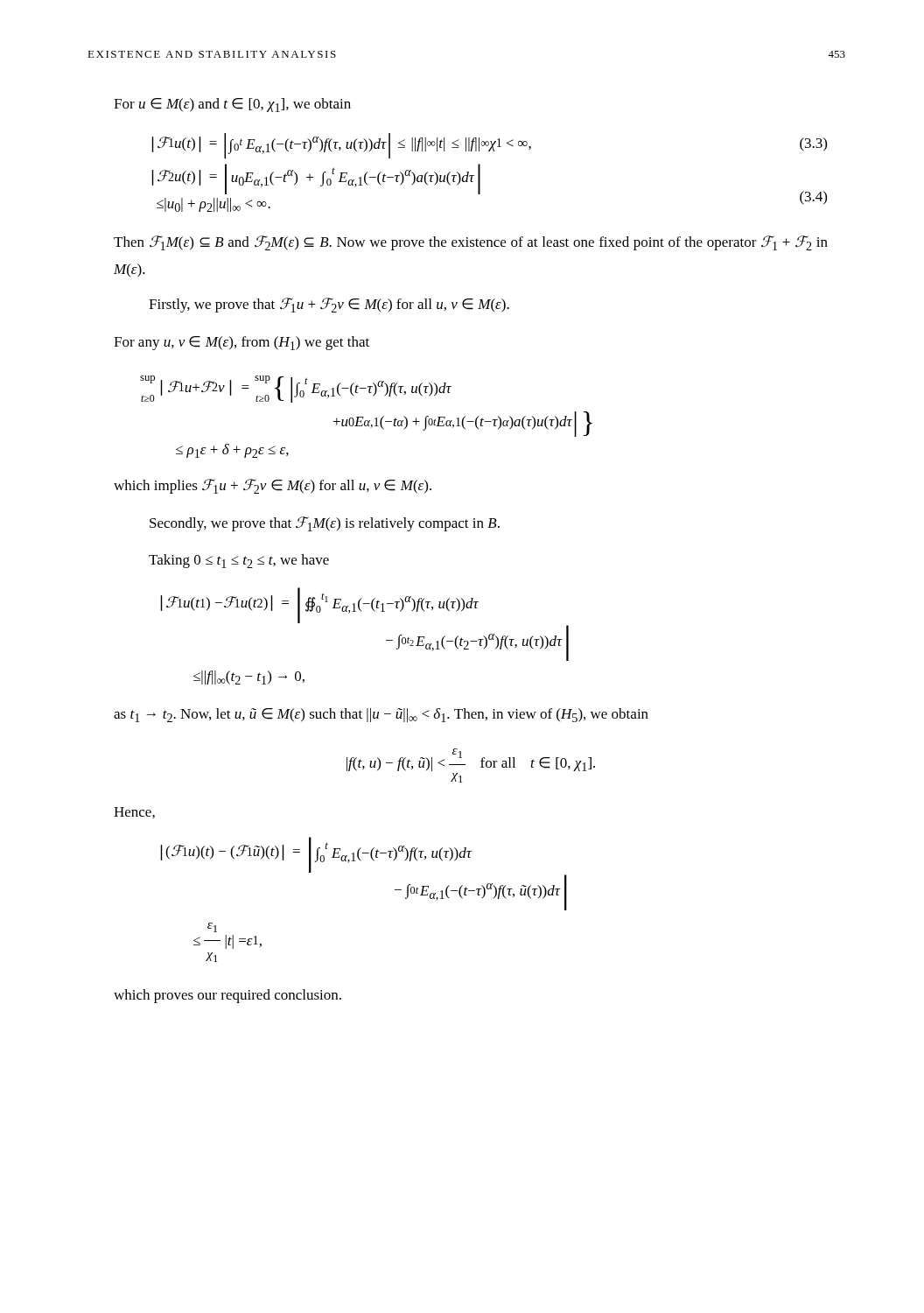Click on the block starting "which implies ℱ1u +"
924x1313 pixels.
273,487
